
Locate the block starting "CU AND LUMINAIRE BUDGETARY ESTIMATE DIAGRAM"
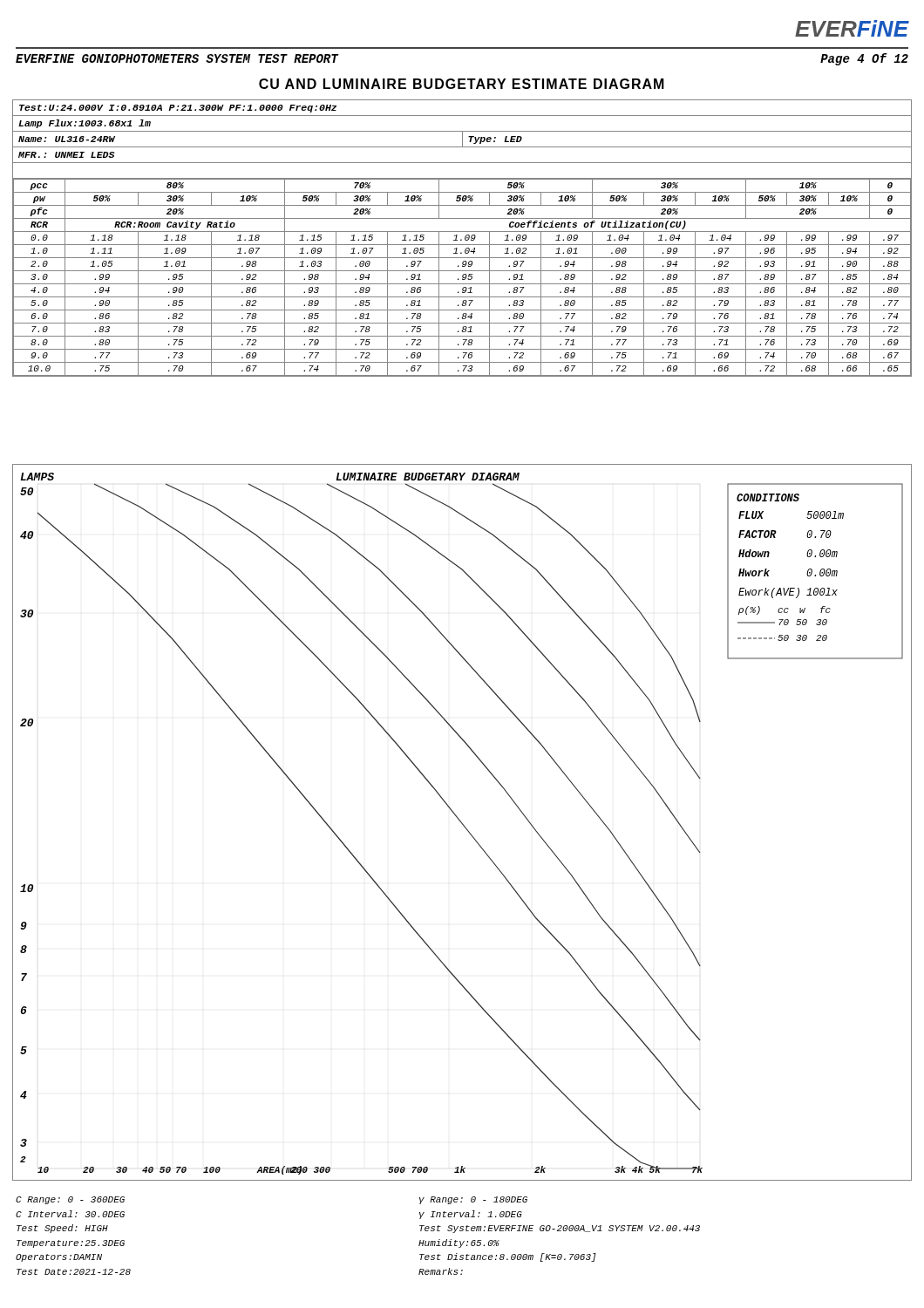click(x=462, y=84)
